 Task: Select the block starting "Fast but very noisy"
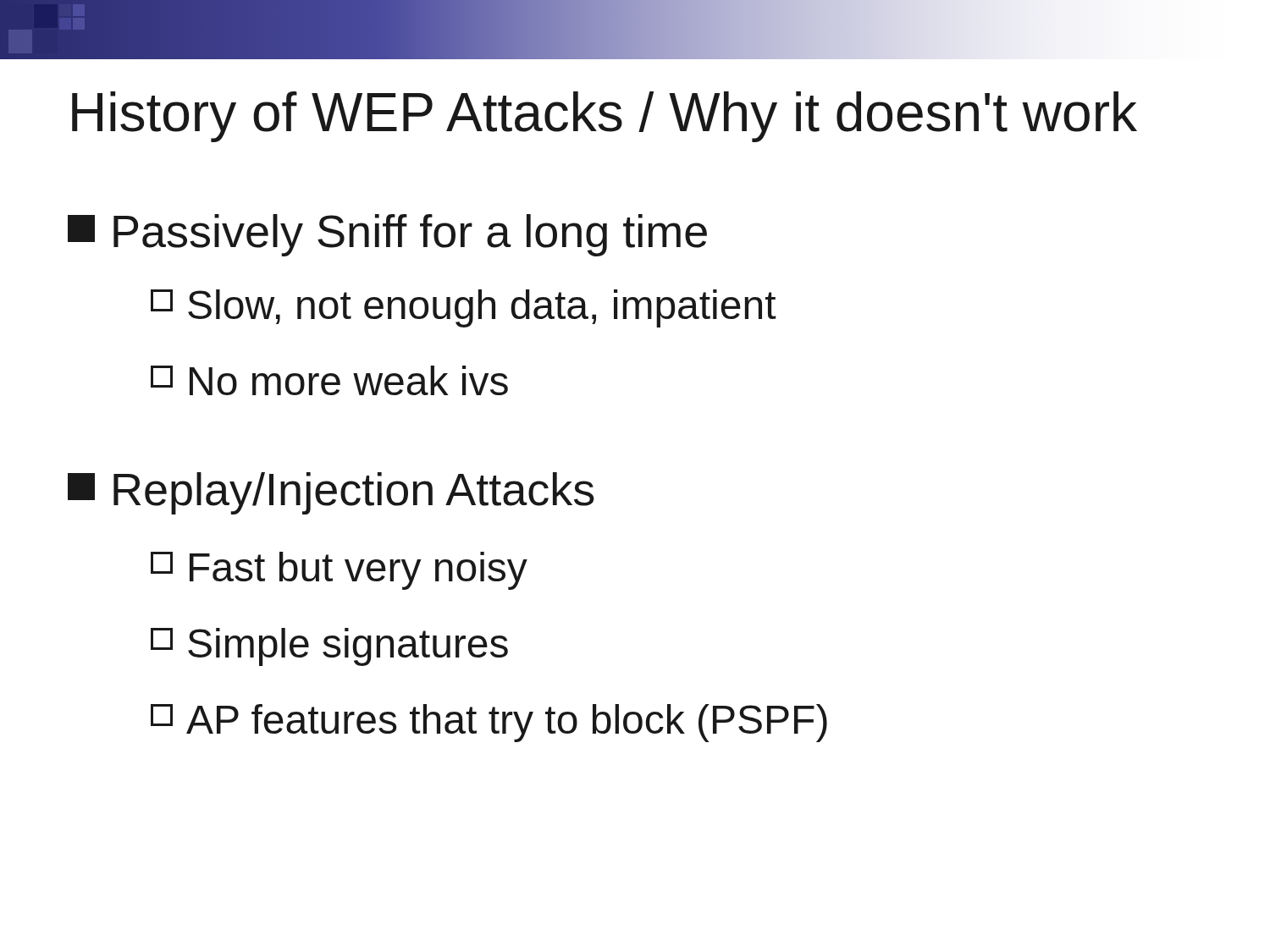pos(339,568)
